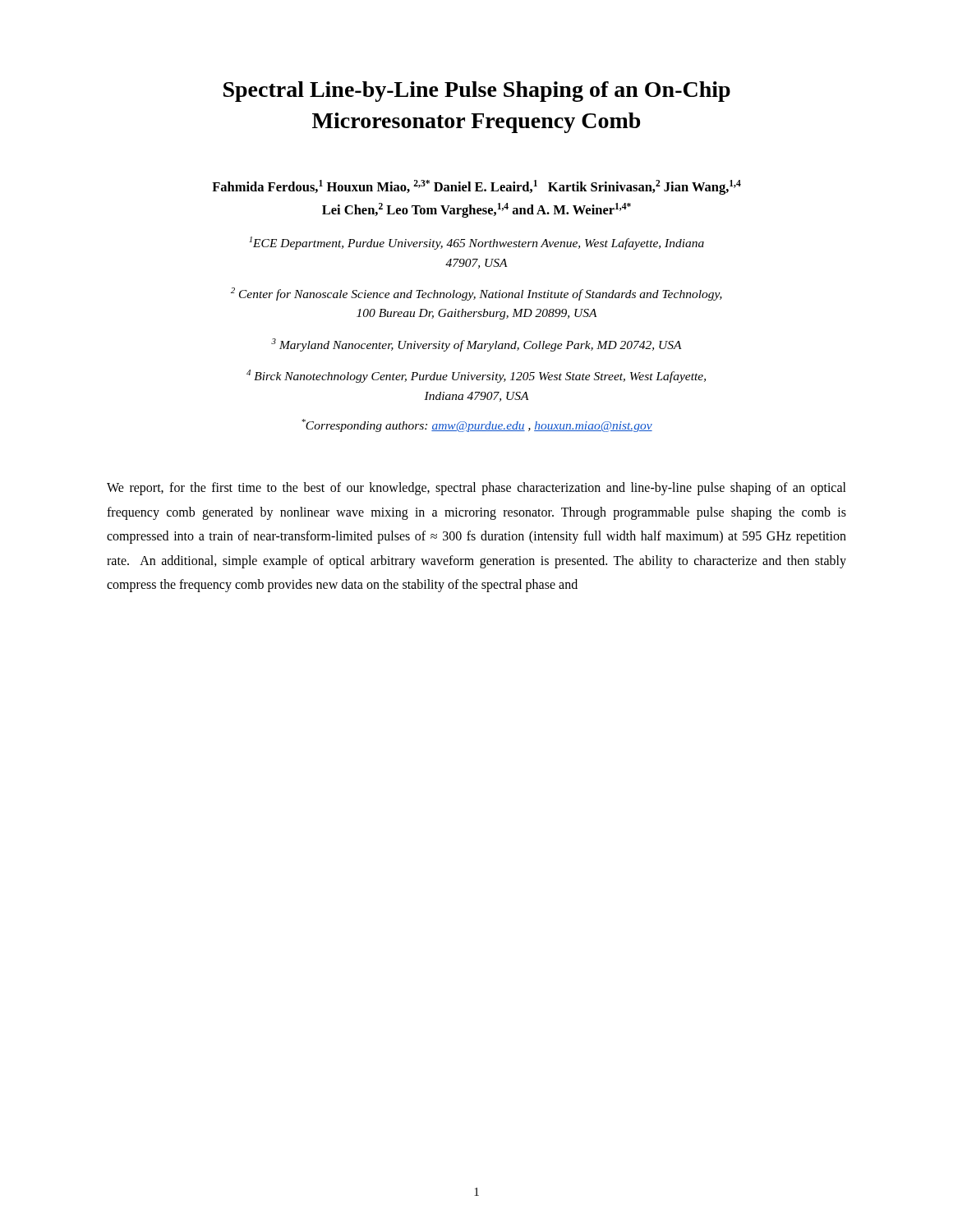Click on the text block that says "Fahmida Ferdous,1 Houxun"
The height and width of the screenshot is (1232, 953).
476,198
